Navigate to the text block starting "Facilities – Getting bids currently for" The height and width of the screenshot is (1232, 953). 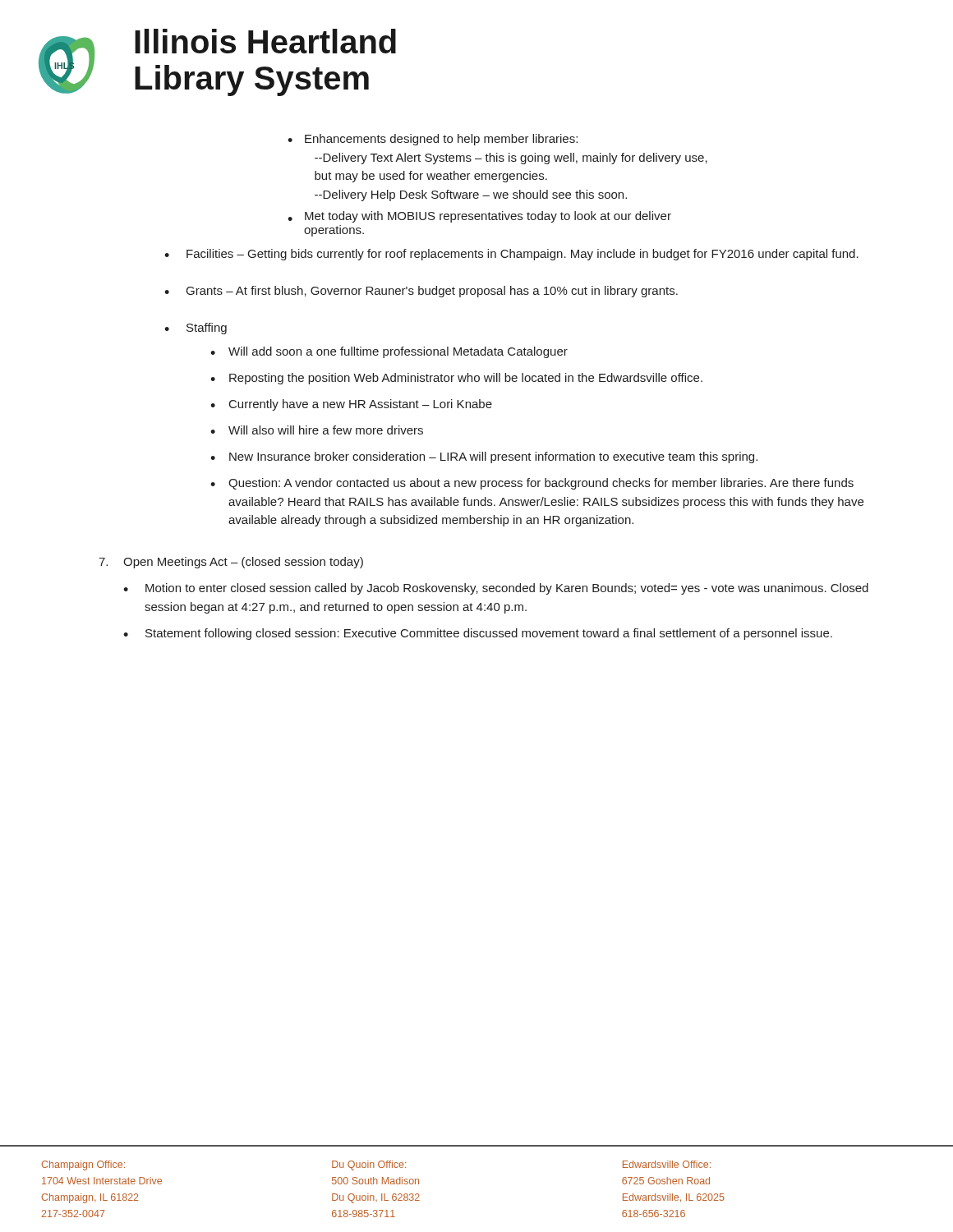click(522, 253)
